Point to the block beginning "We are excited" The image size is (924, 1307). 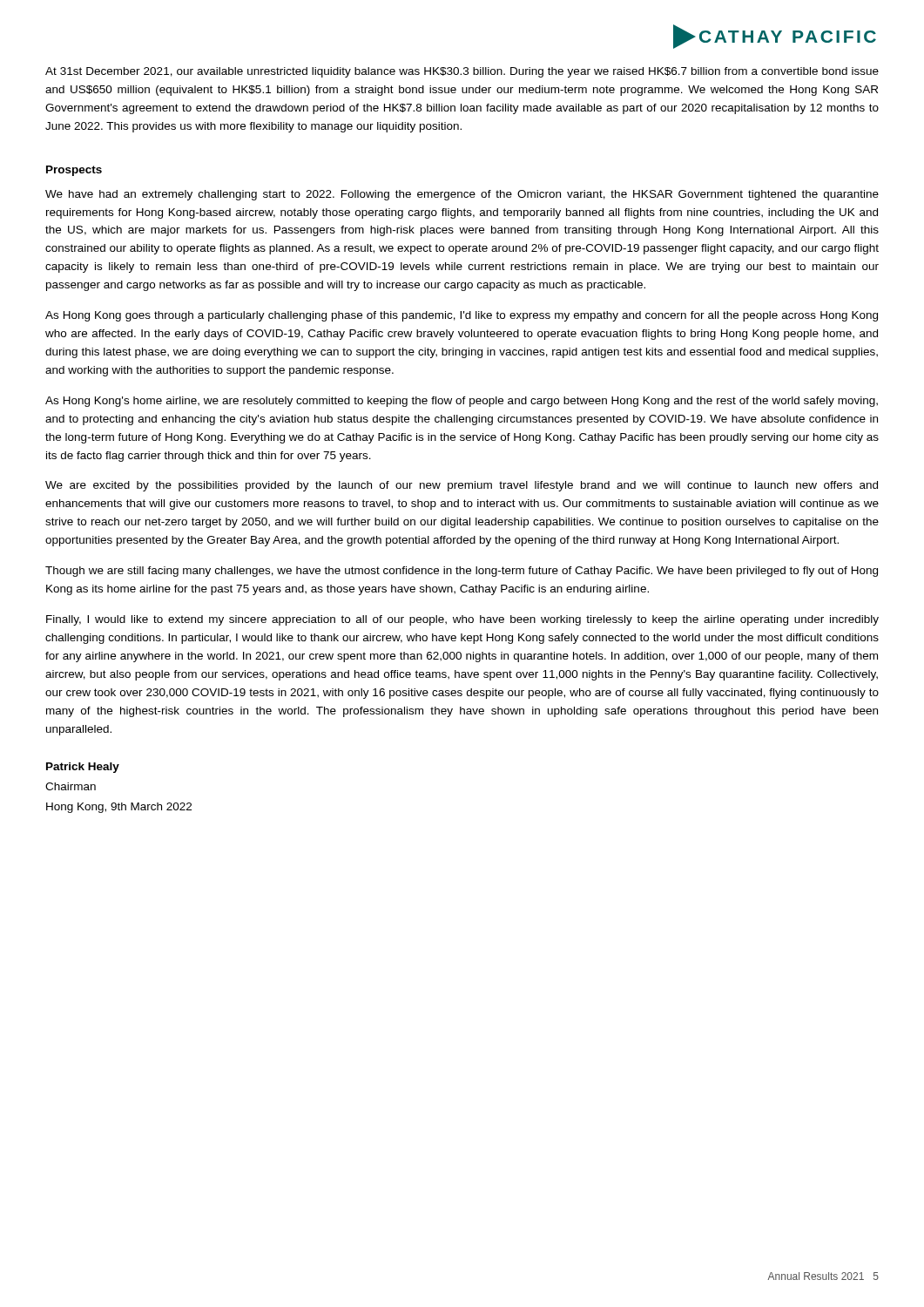(x=462, y=514)
